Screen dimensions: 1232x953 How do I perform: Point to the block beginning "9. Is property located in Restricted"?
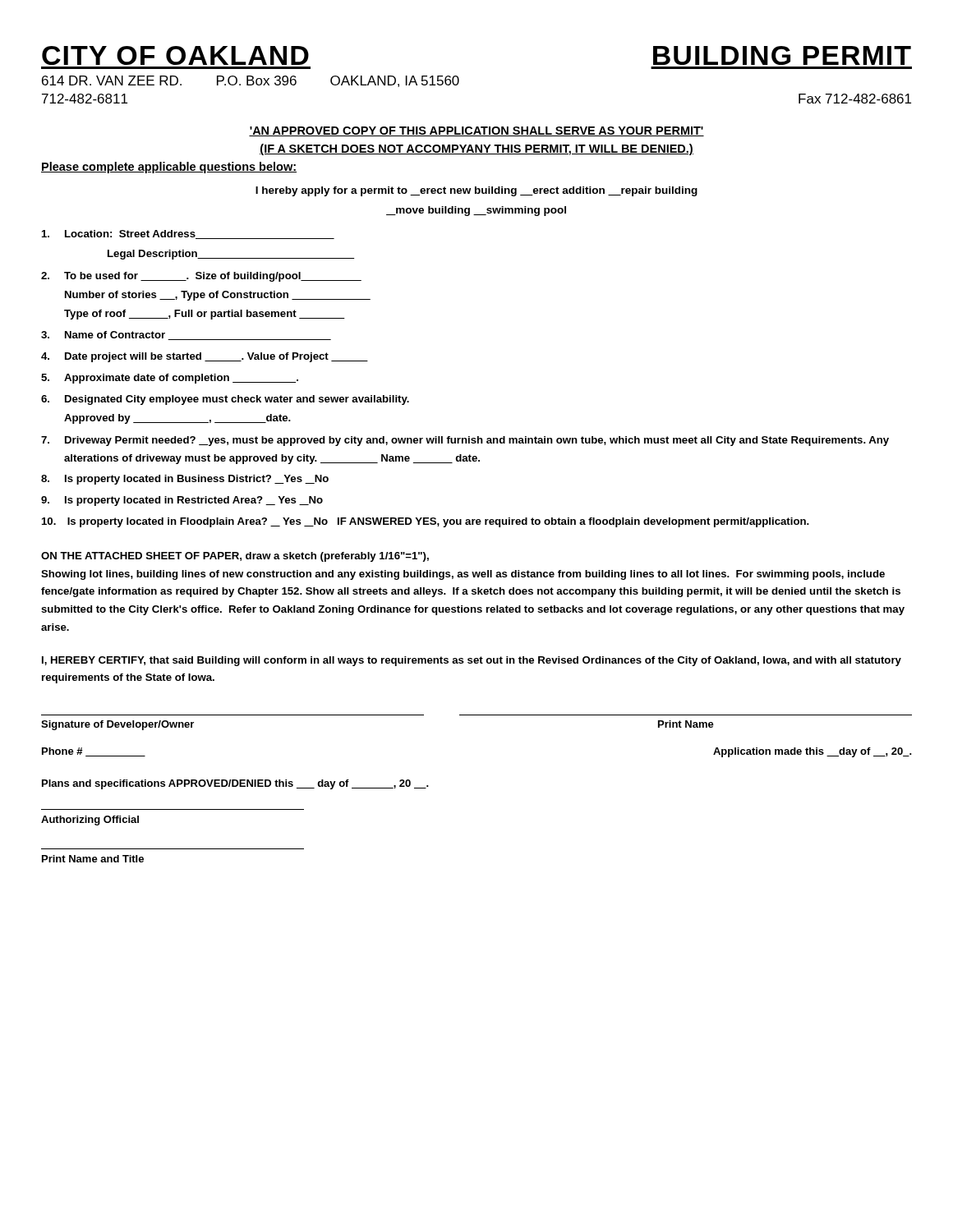pyautogui.click(x=182, y=501)
